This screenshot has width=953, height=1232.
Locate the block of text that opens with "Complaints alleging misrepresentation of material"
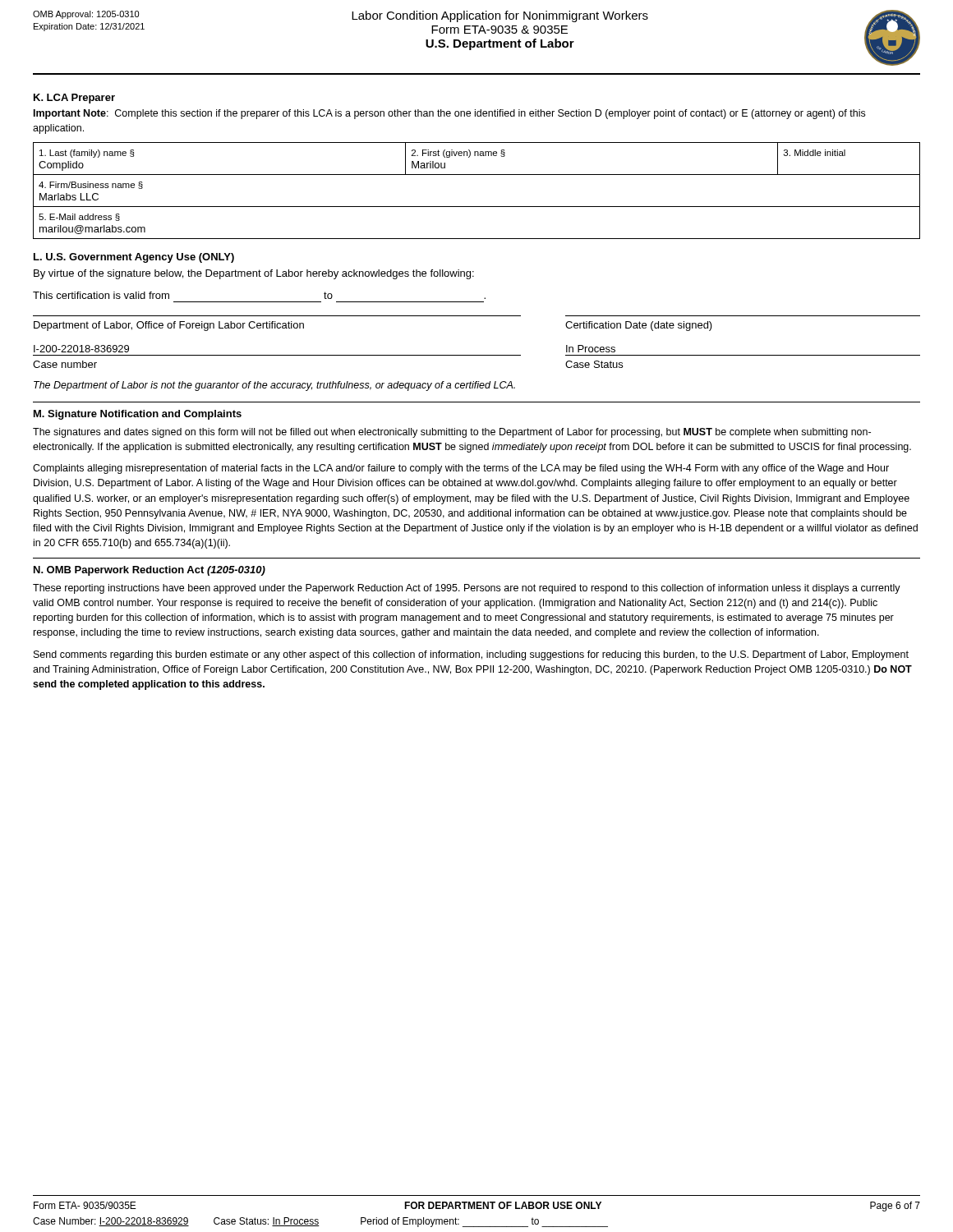(476, 506)
